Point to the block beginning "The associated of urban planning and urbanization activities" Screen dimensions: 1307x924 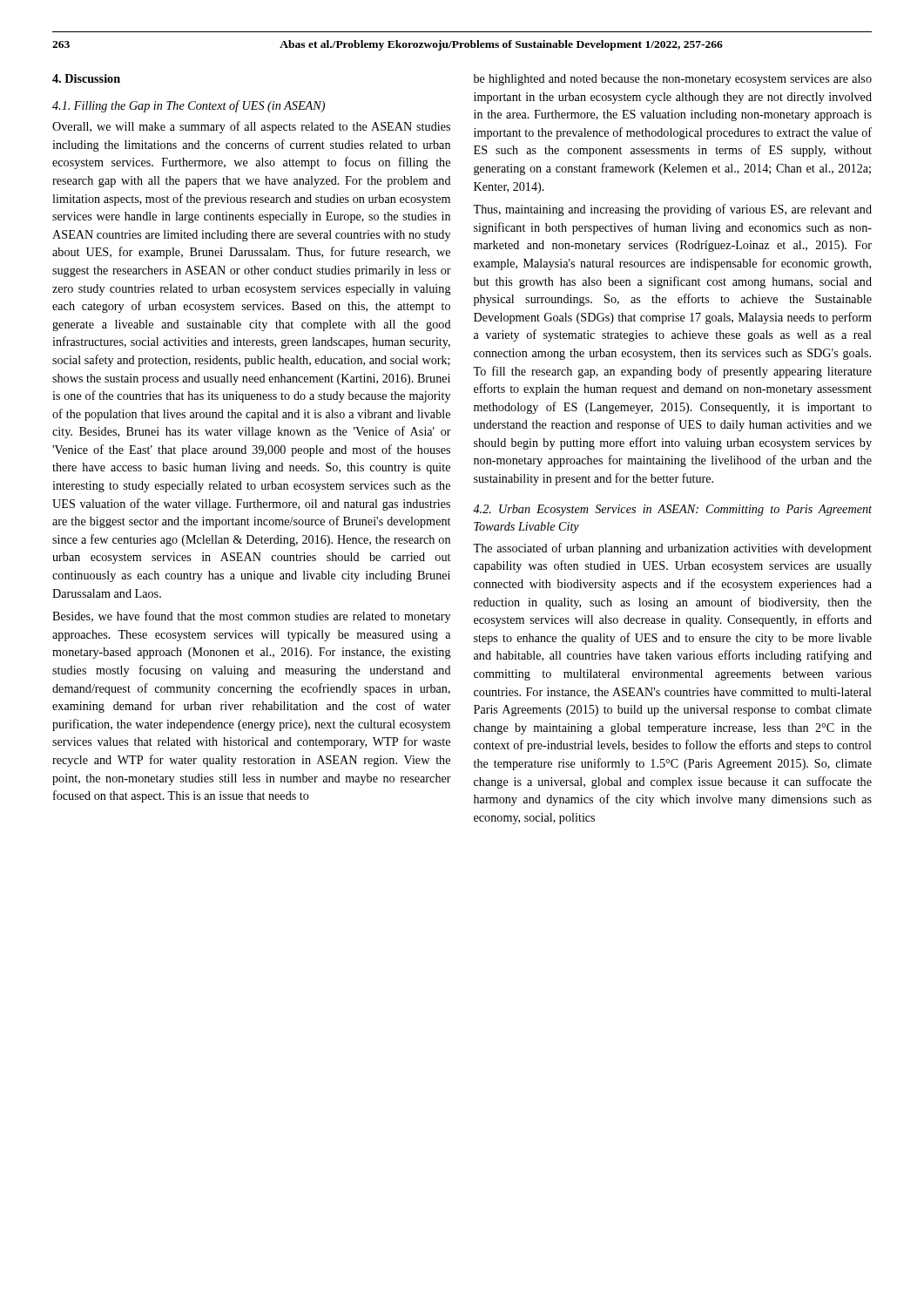point(673,683)
